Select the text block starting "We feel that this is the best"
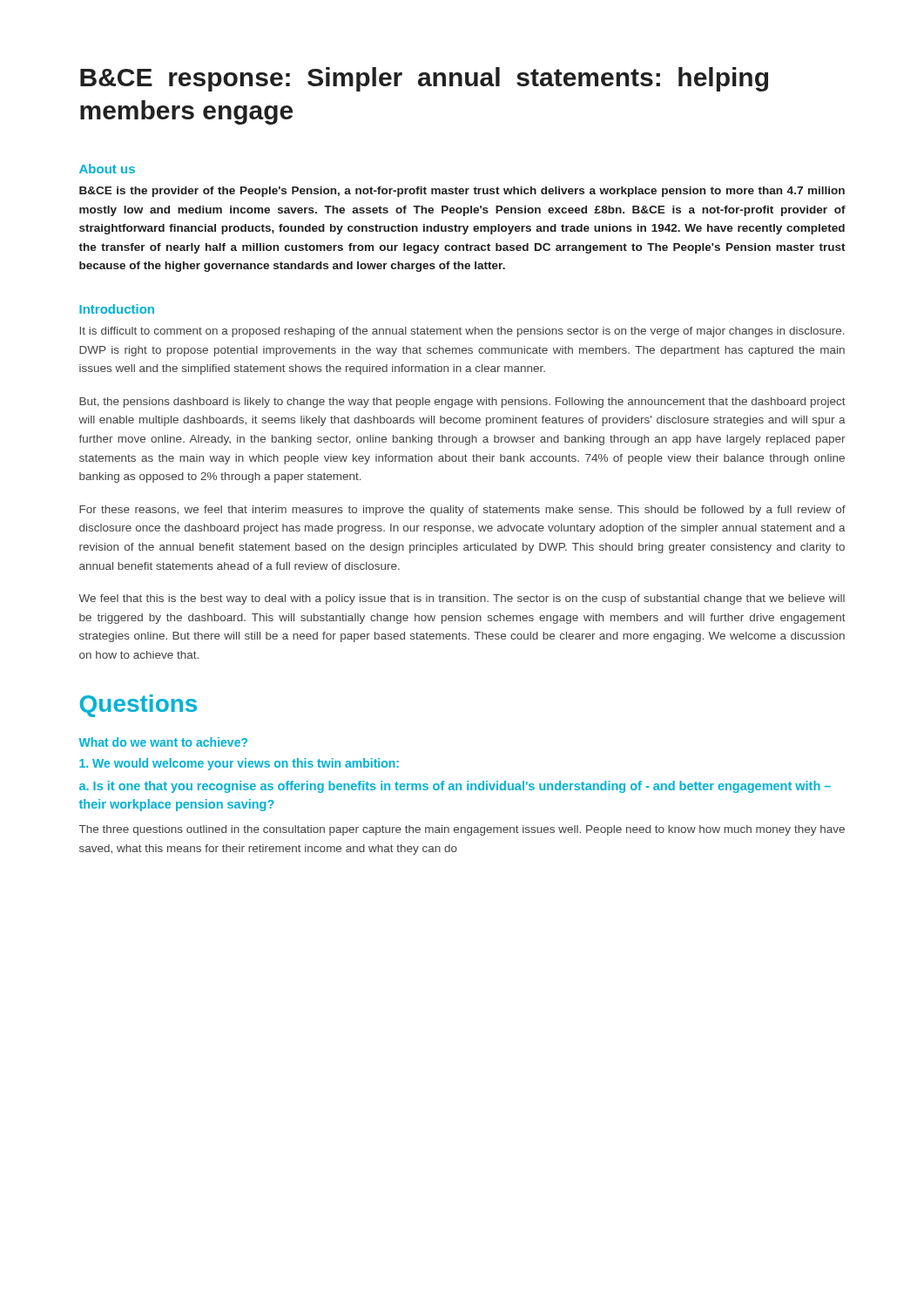This screenshot has width=924, height=1307. coord(462,627)
